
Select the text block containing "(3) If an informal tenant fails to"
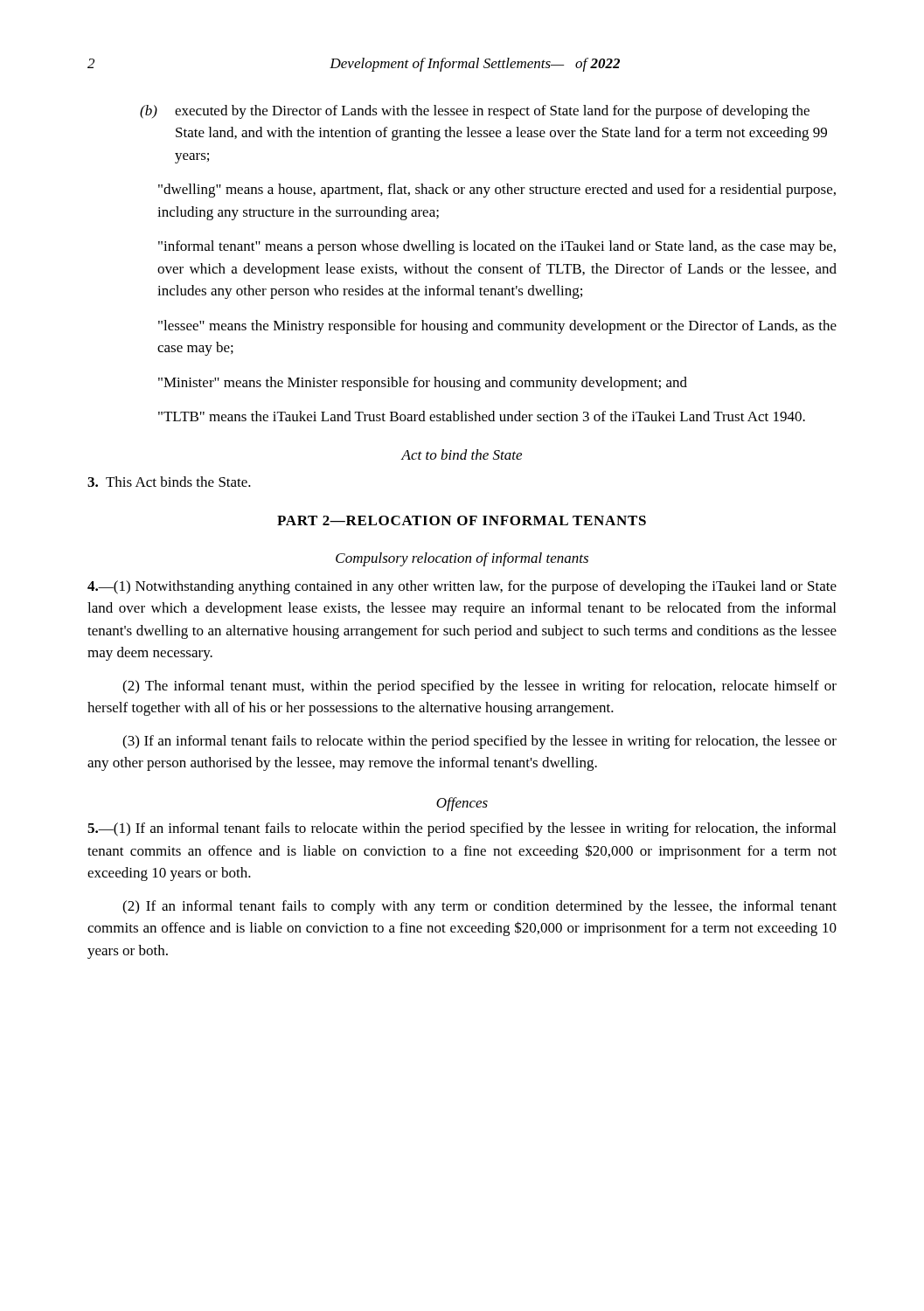point(462,751)
